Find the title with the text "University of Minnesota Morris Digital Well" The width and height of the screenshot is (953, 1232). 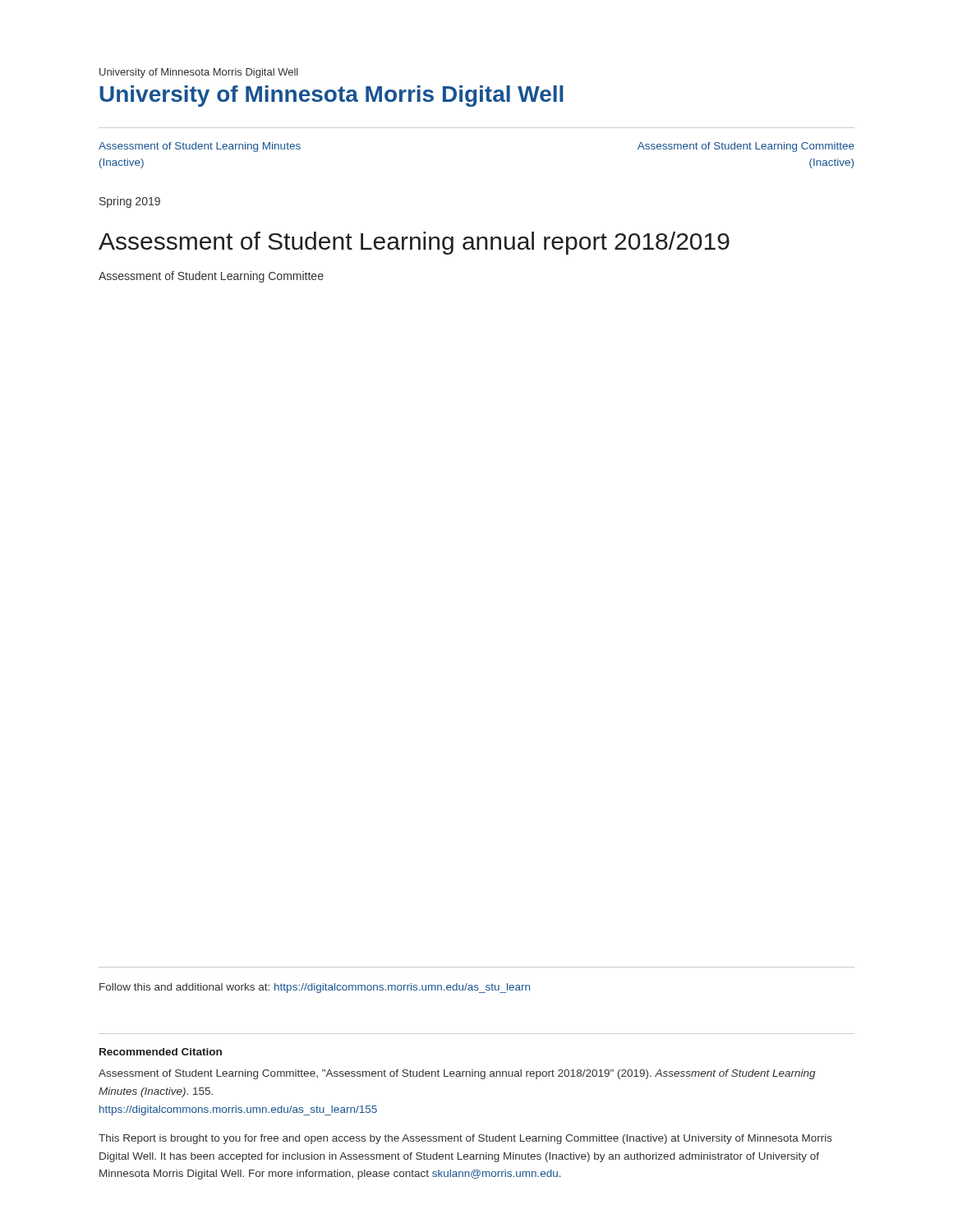[476, 94]
